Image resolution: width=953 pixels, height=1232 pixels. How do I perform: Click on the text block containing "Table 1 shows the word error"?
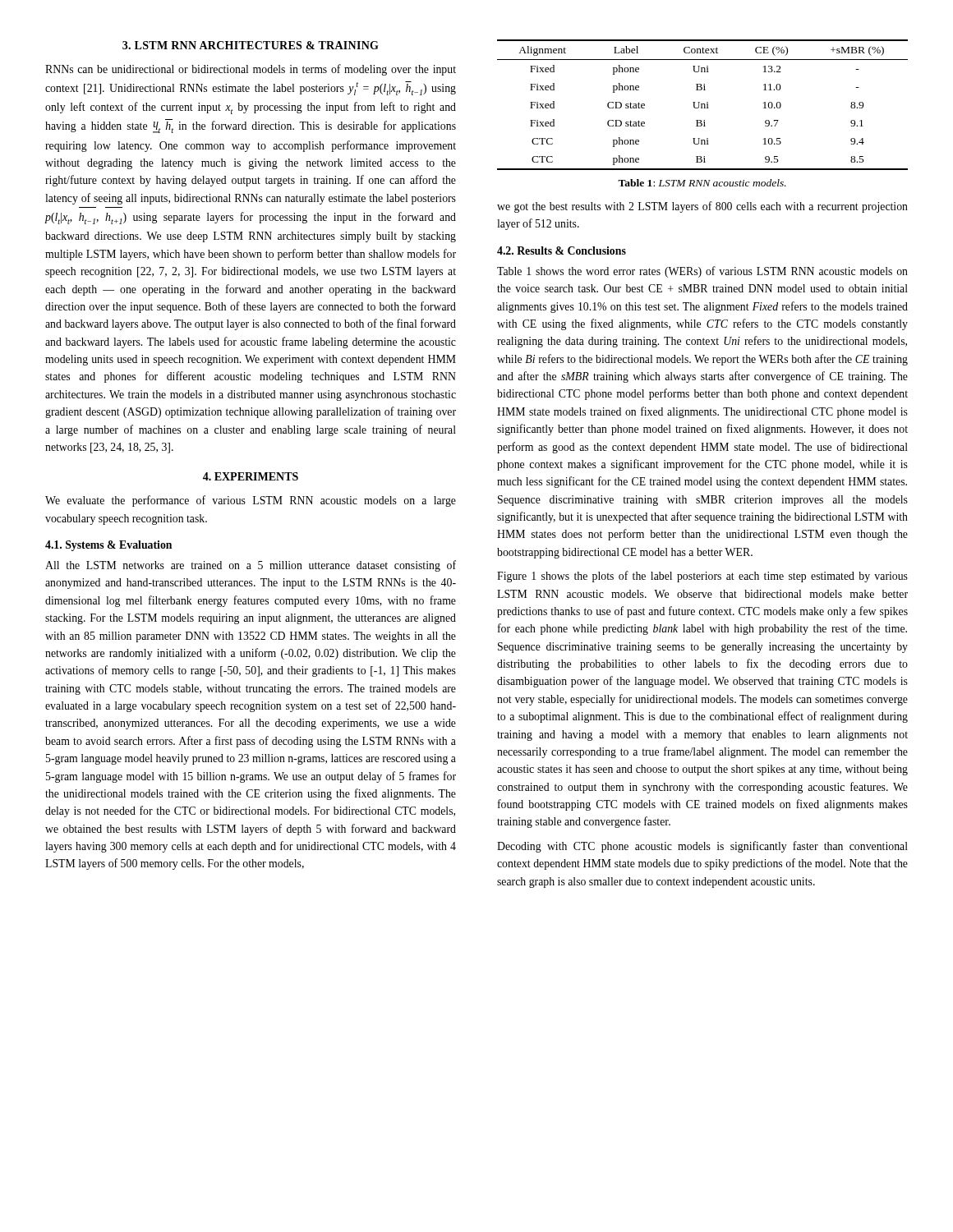(702, 576)
